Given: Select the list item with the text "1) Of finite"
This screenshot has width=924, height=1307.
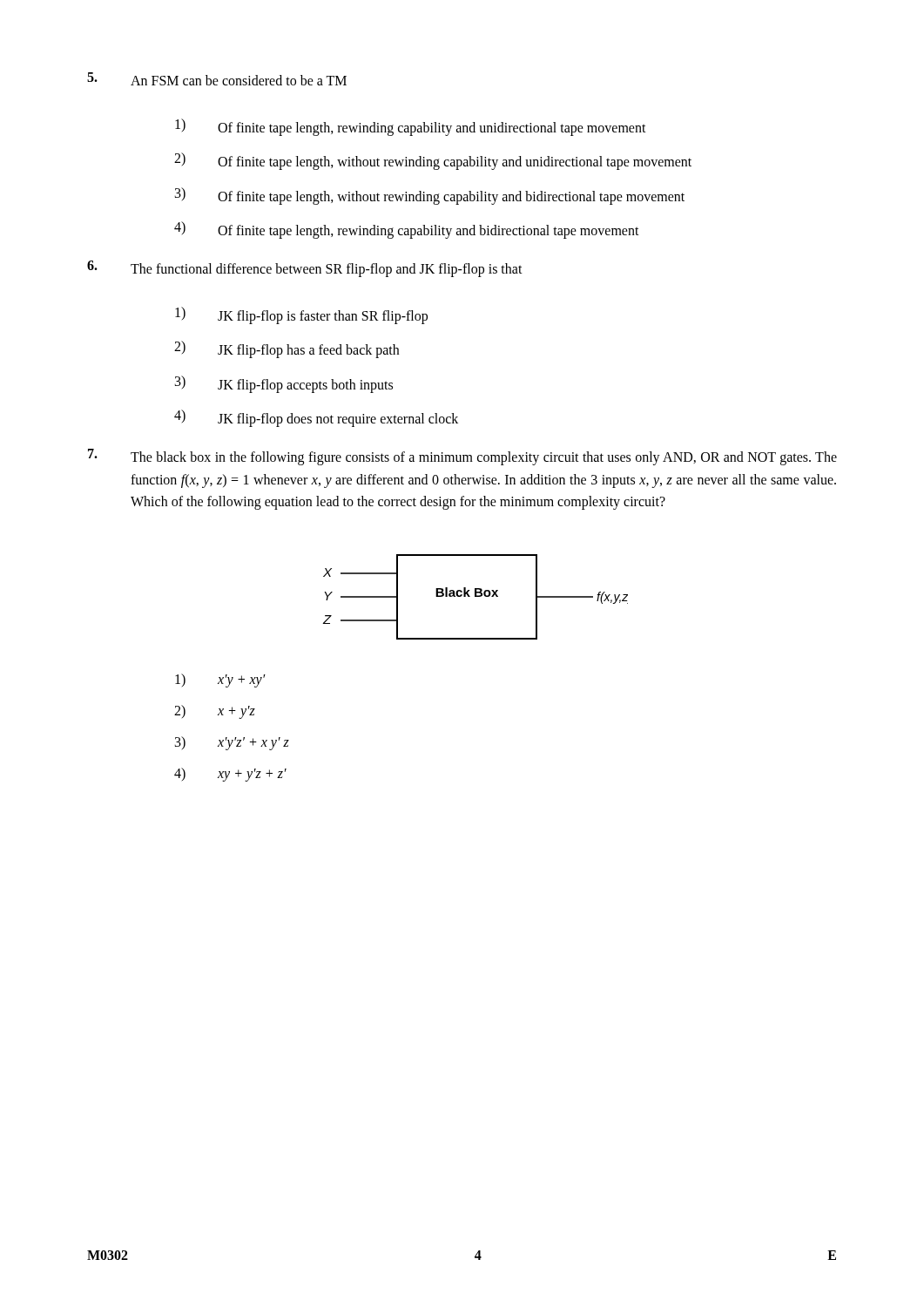Looking at the screenshot, I should point(506,128).
